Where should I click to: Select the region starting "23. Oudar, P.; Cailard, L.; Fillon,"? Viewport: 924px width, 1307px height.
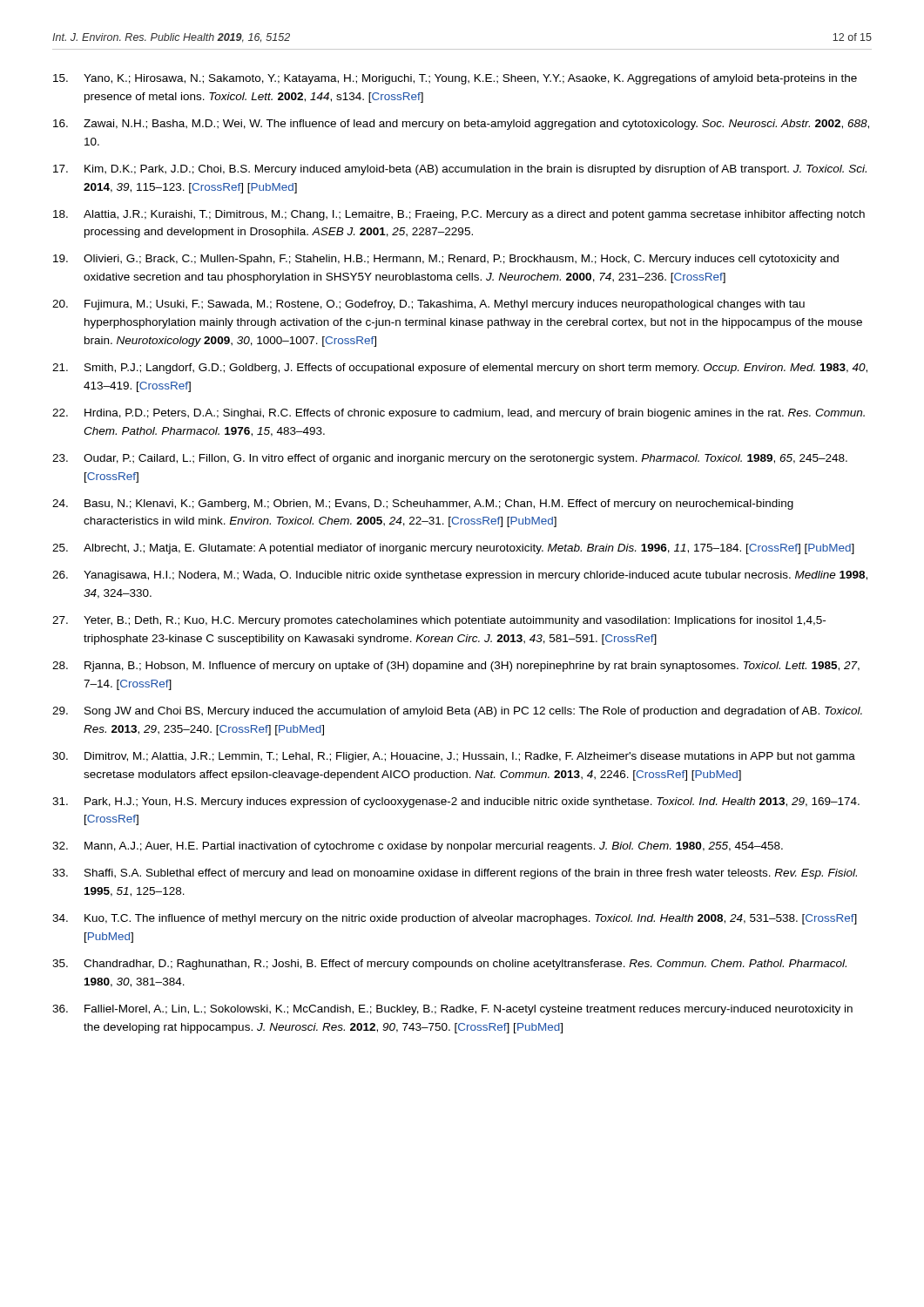462,468
